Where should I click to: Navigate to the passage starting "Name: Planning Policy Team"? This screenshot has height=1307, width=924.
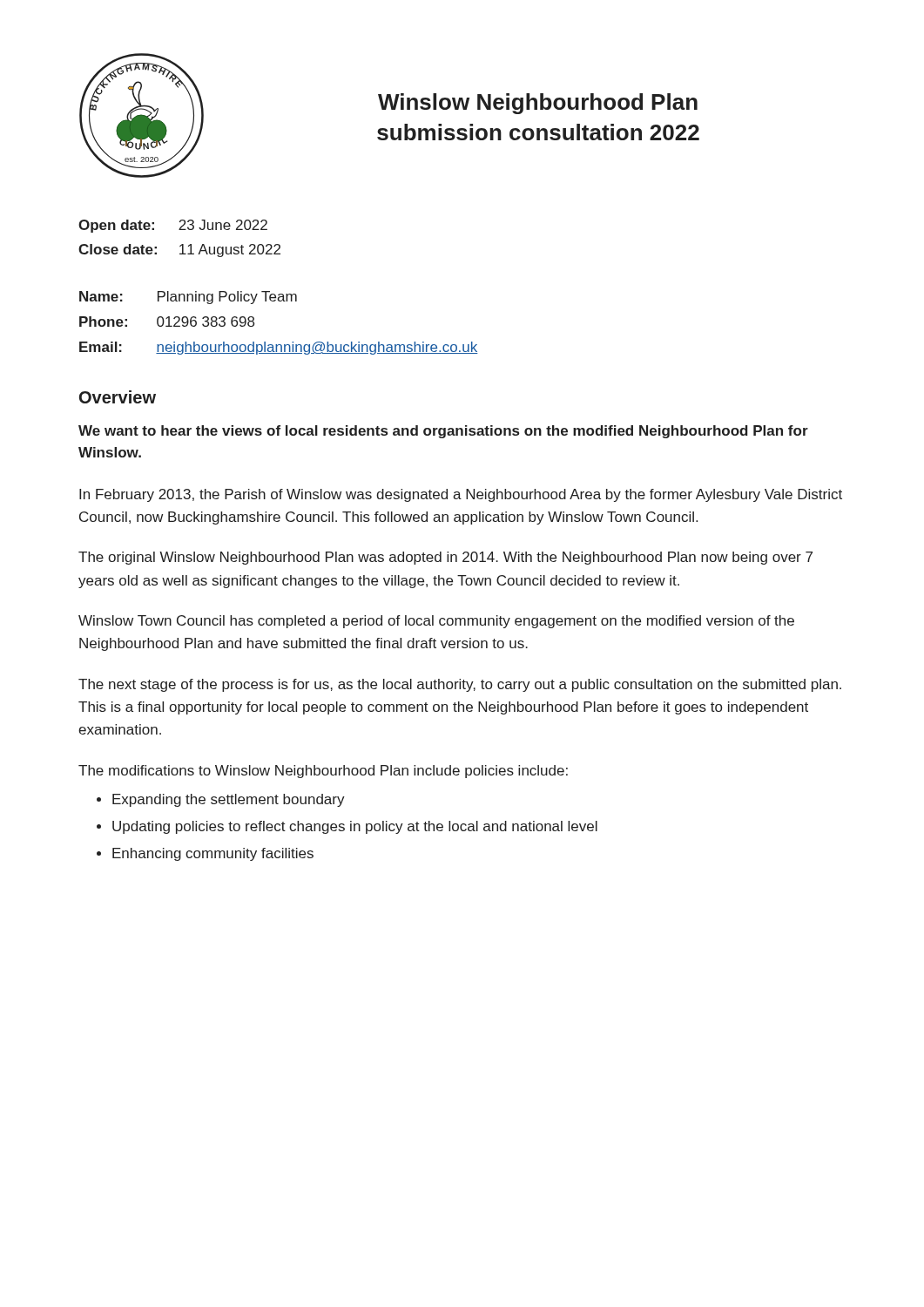point(188,297)
